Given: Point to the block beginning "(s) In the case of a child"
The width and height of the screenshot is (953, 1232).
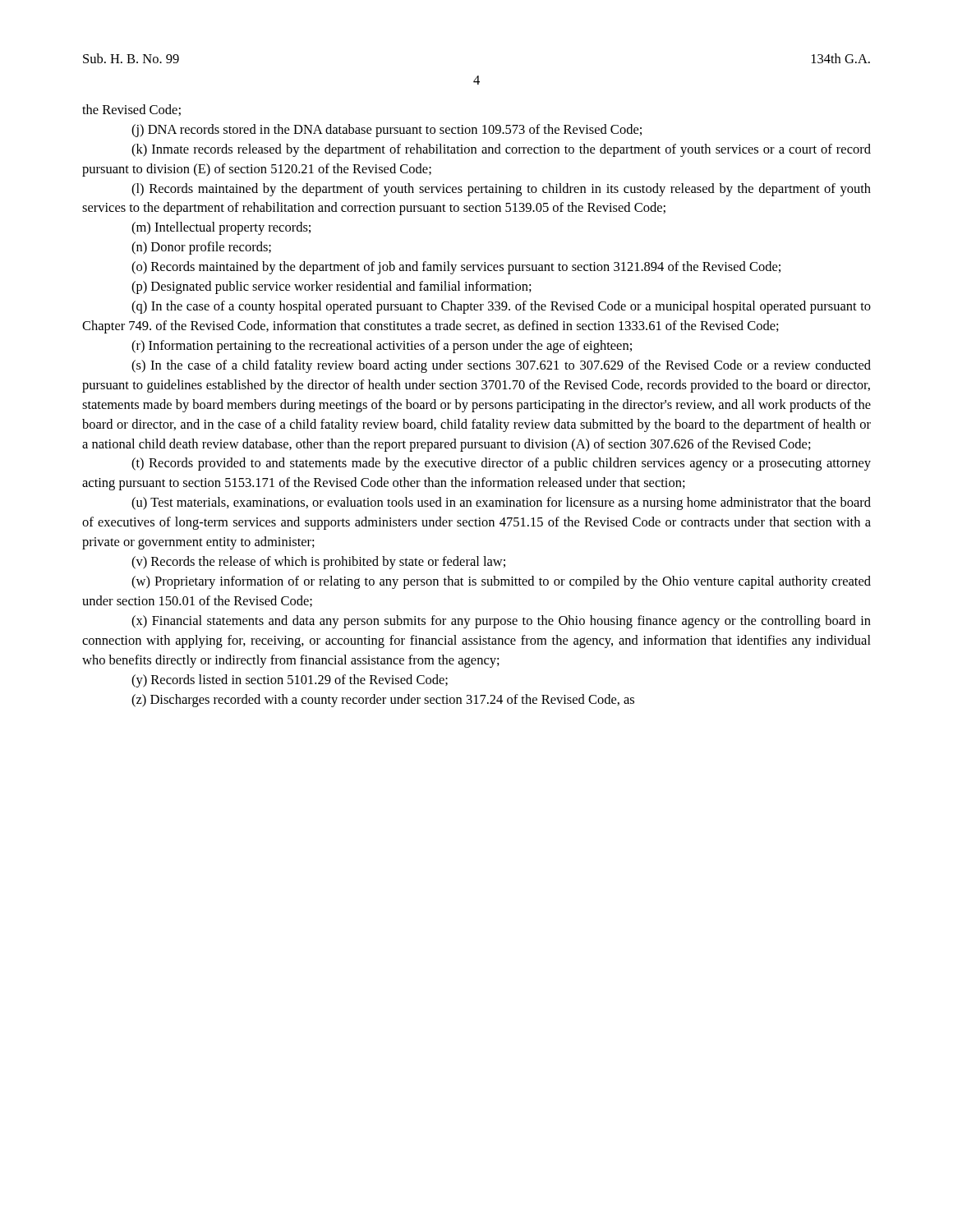Looking at the screenshot, I should pos(476,405).
